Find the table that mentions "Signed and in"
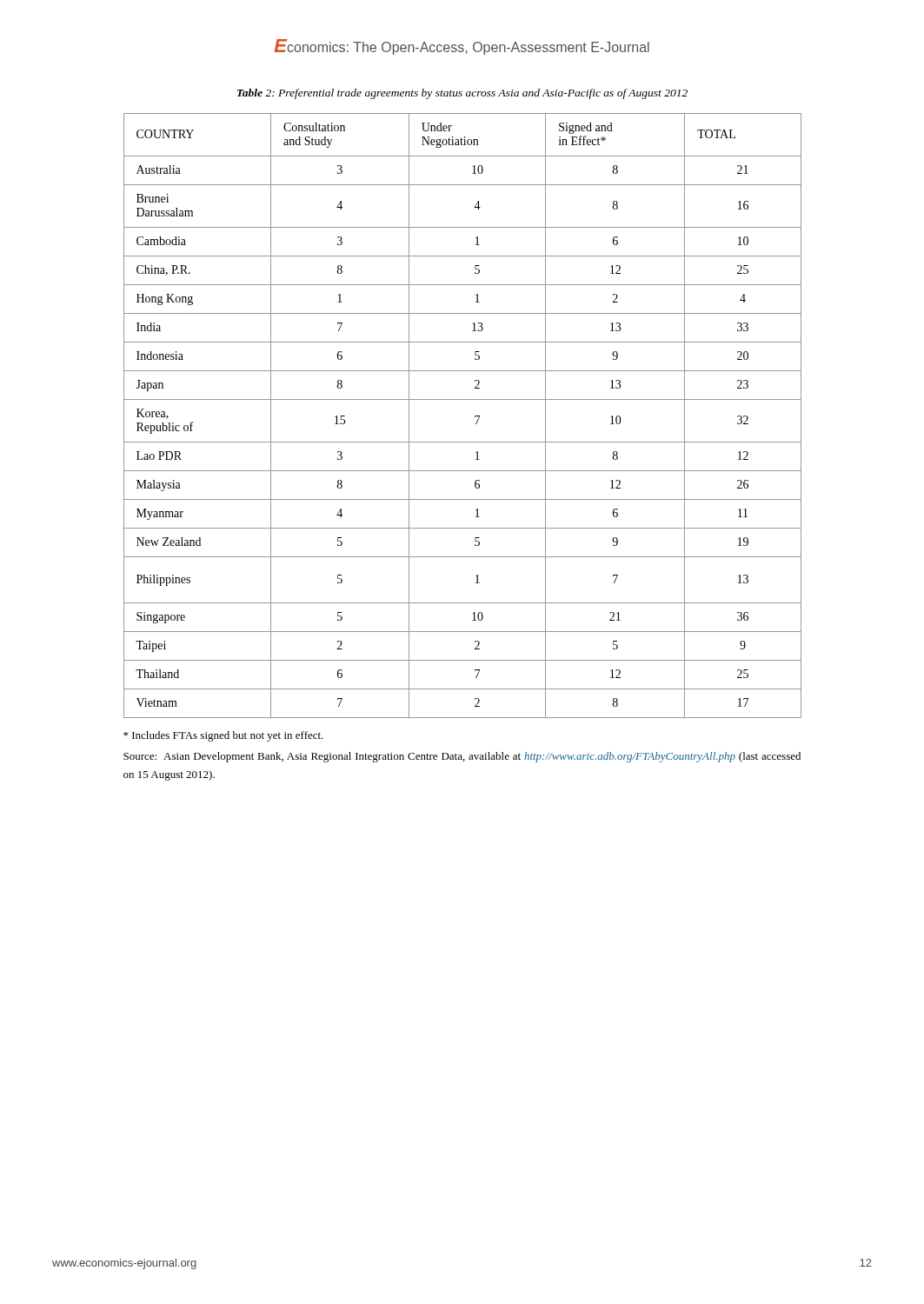The height and width of the screenshot is (1304, 924). pyautogui.click(x=462, y=415)
